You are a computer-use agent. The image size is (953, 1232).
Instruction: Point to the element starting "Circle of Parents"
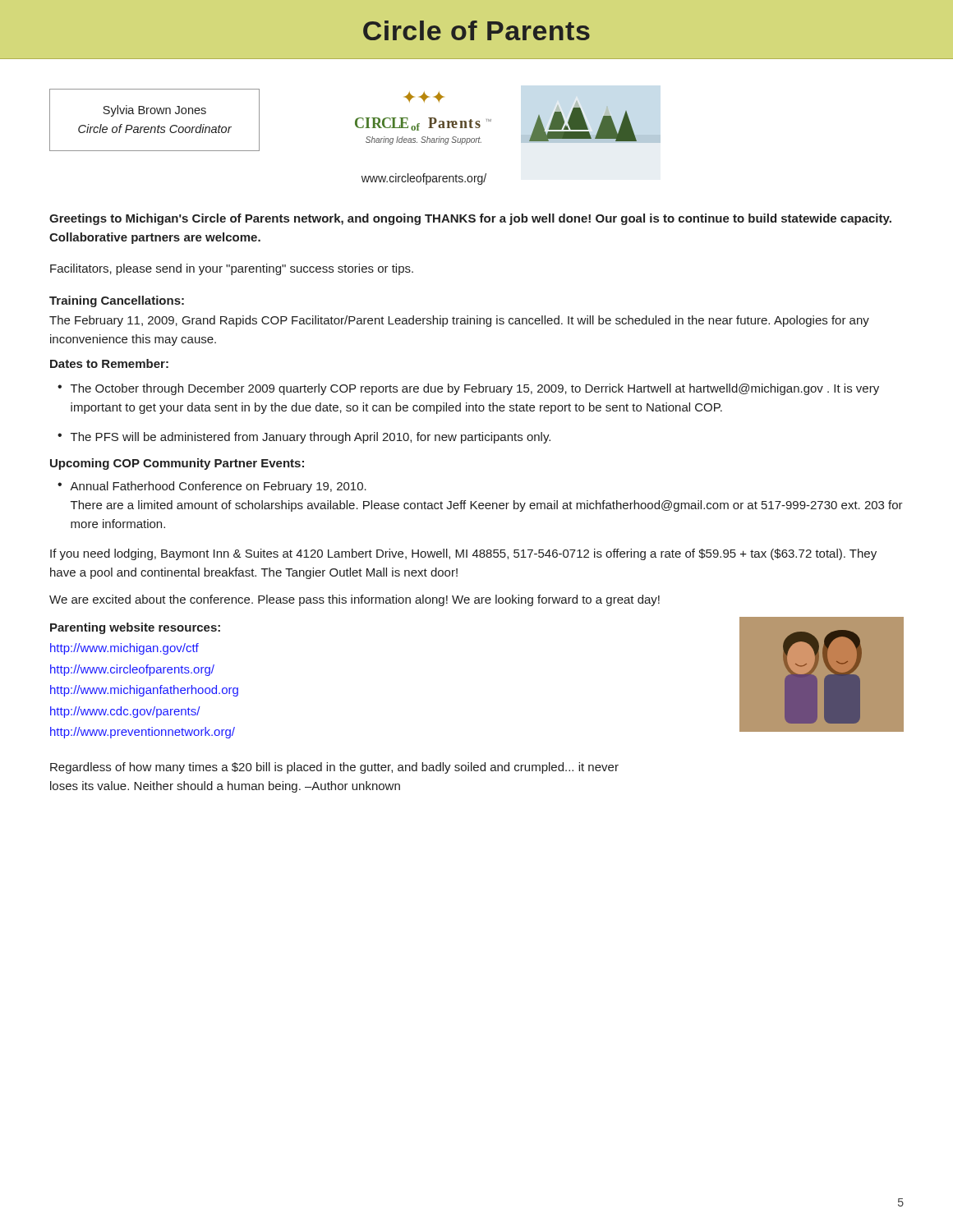(476, 31)
